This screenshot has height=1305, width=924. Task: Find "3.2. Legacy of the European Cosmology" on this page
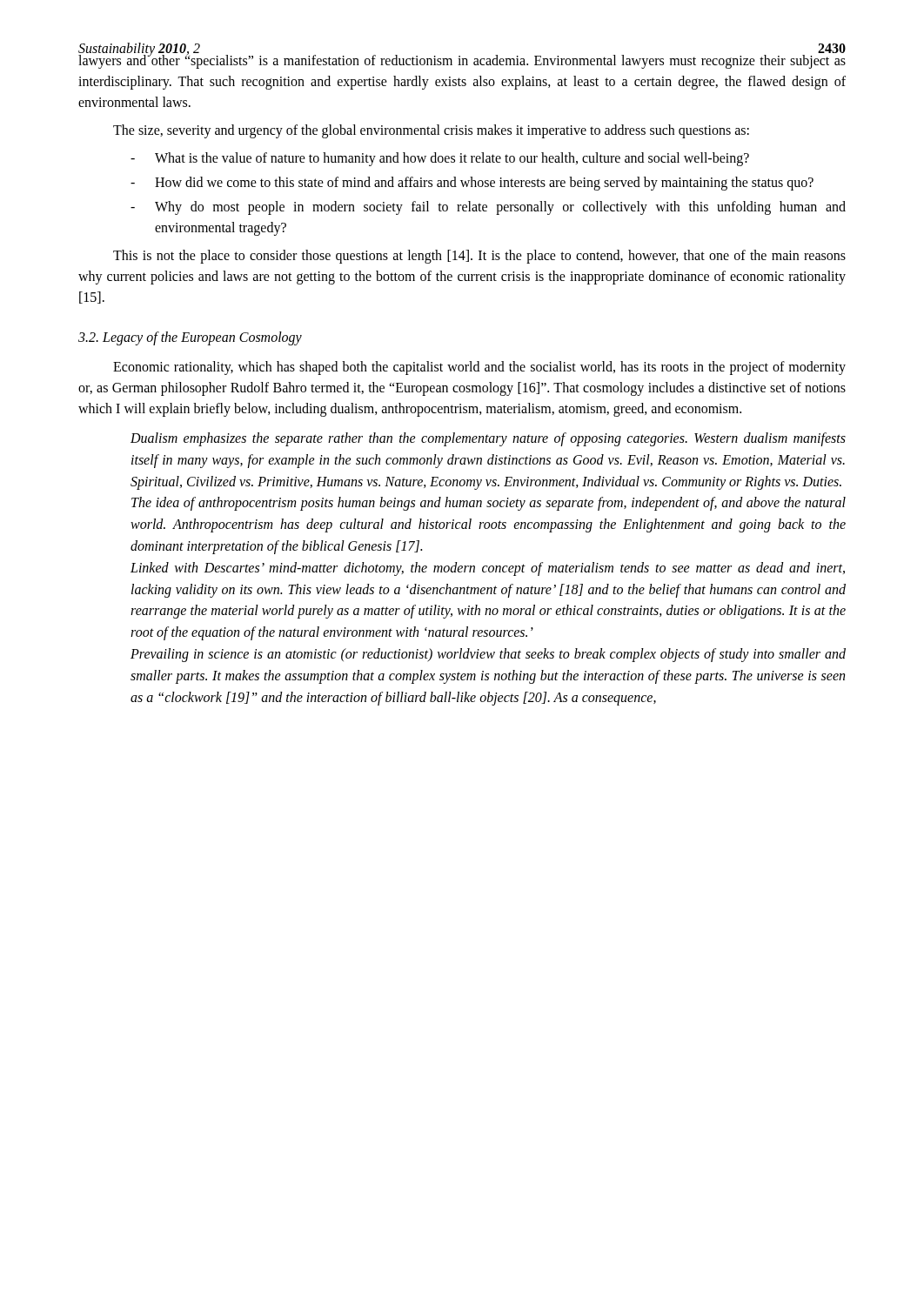190,337
